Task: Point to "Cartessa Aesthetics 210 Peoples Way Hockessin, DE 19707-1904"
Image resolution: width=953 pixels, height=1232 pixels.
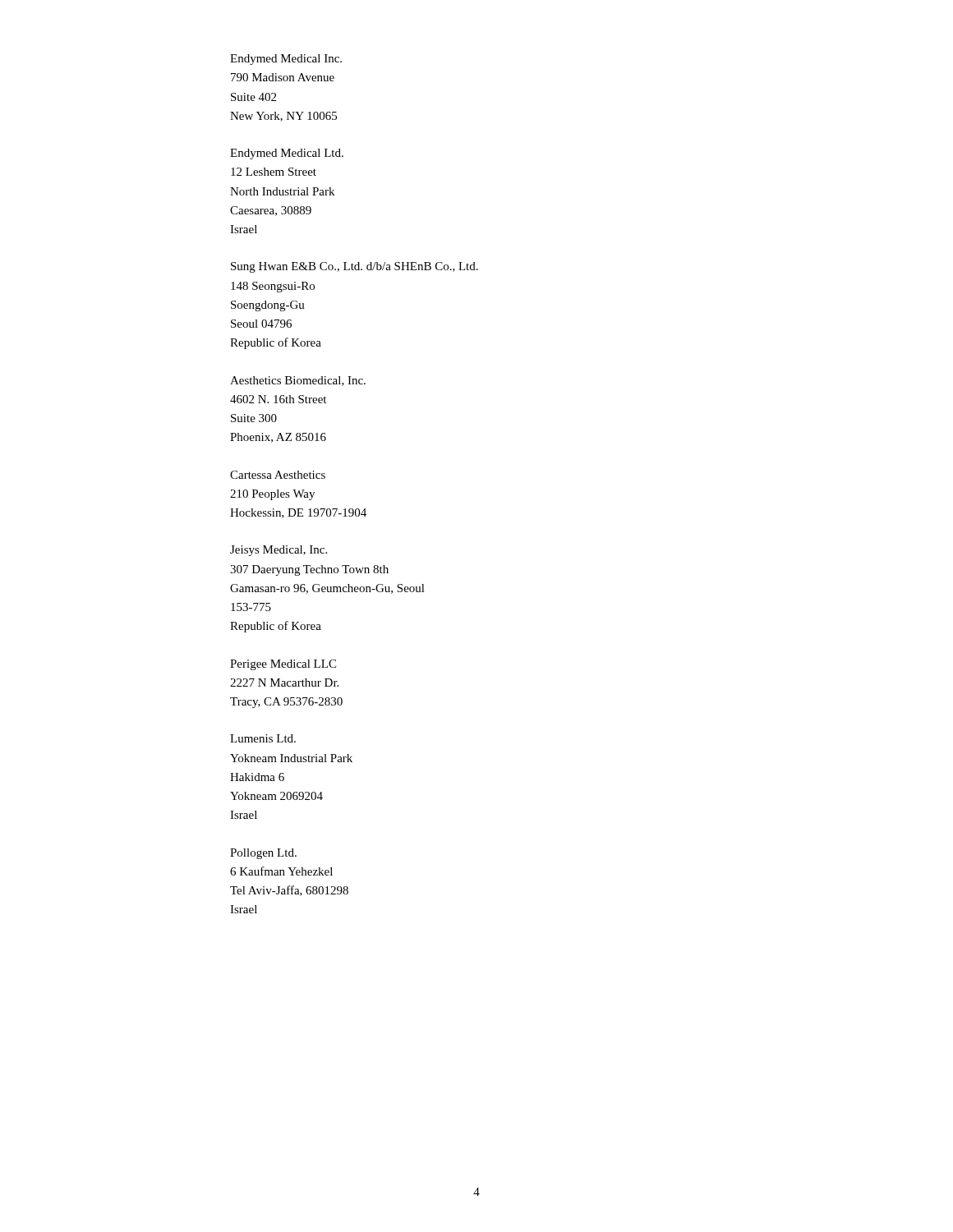Action: [x=298, y=493]
